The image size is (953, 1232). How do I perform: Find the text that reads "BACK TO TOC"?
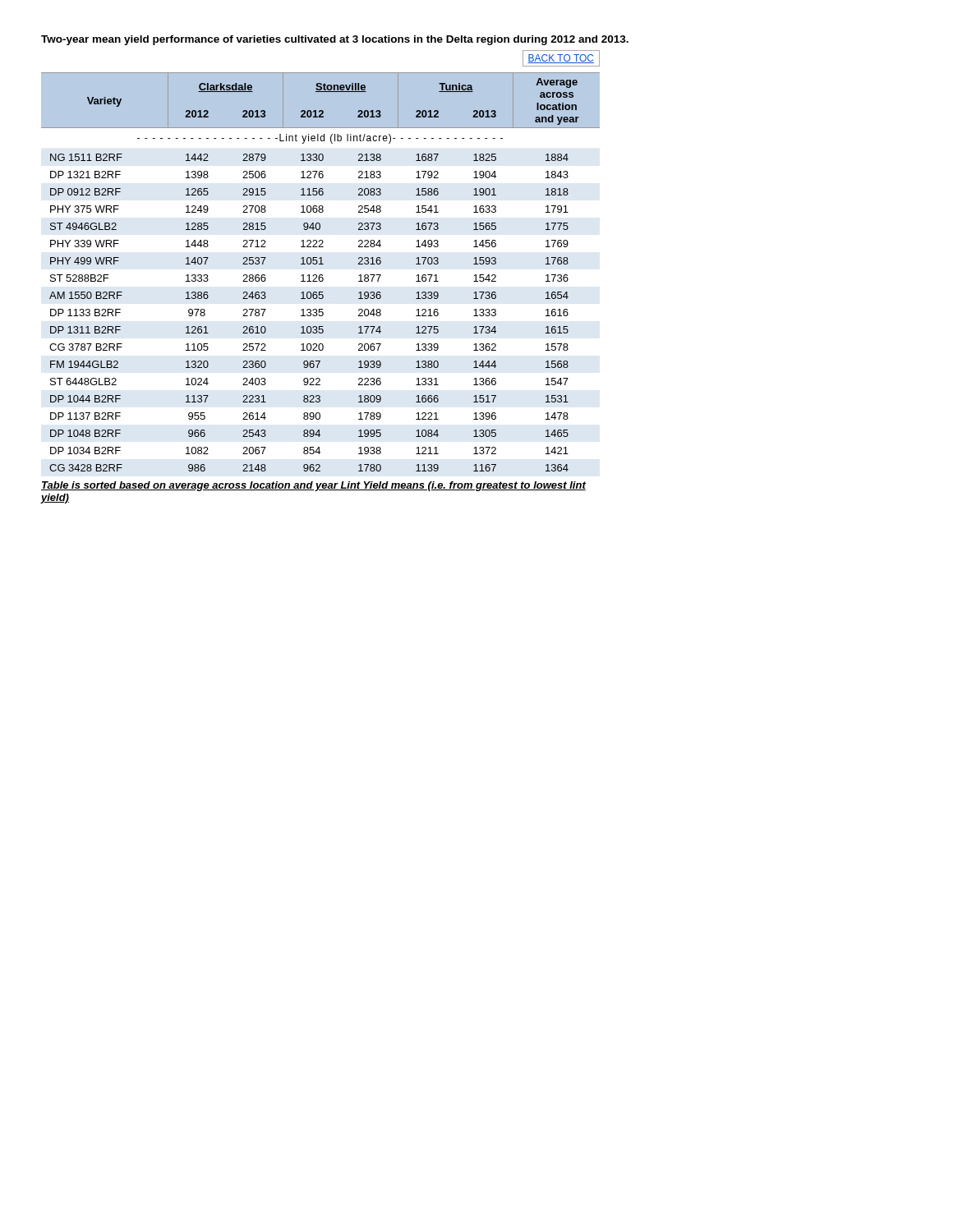click(x=561, y=58)
